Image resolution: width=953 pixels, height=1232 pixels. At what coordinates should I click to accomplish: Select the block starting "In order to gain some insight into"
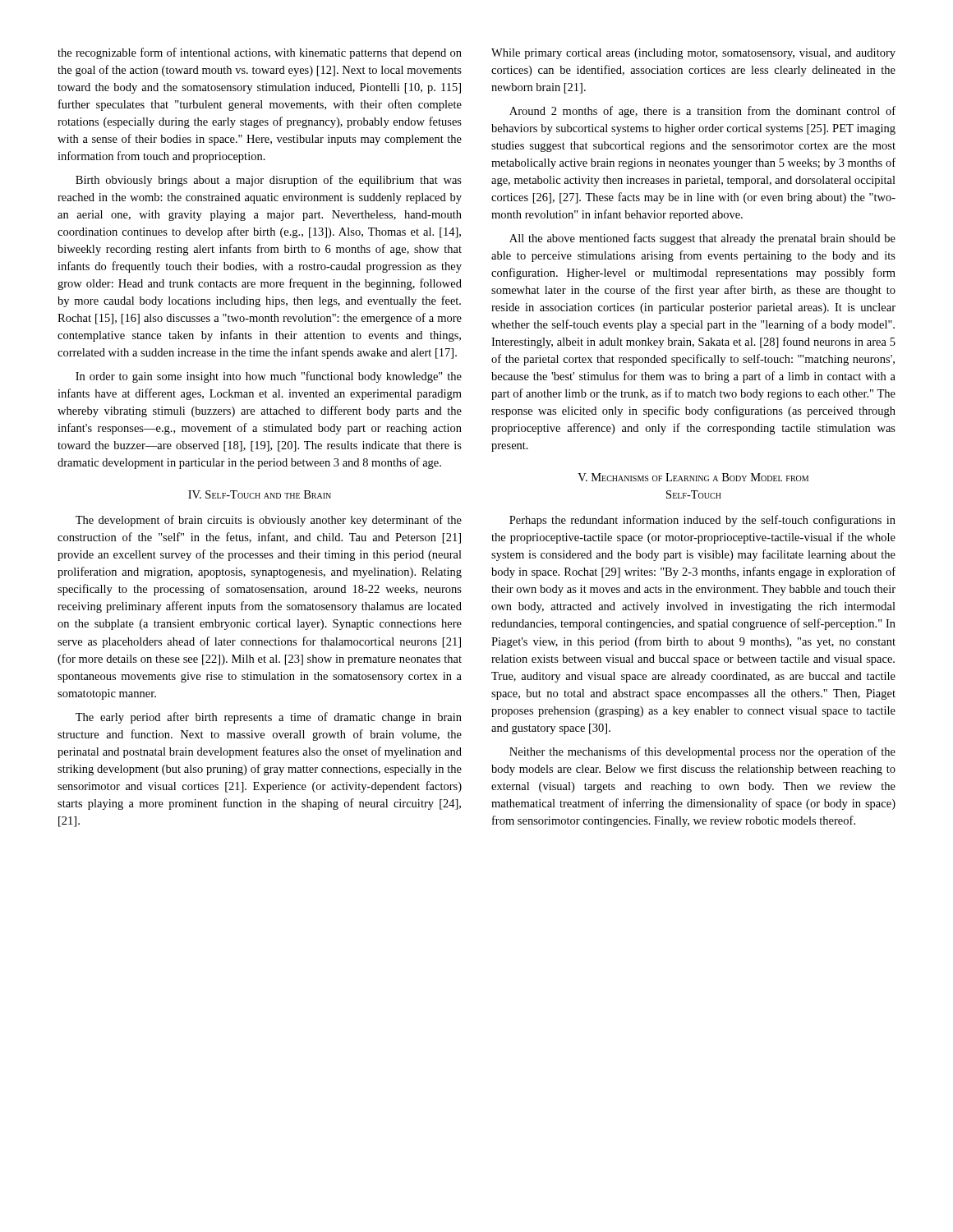(x=260, y=420)
